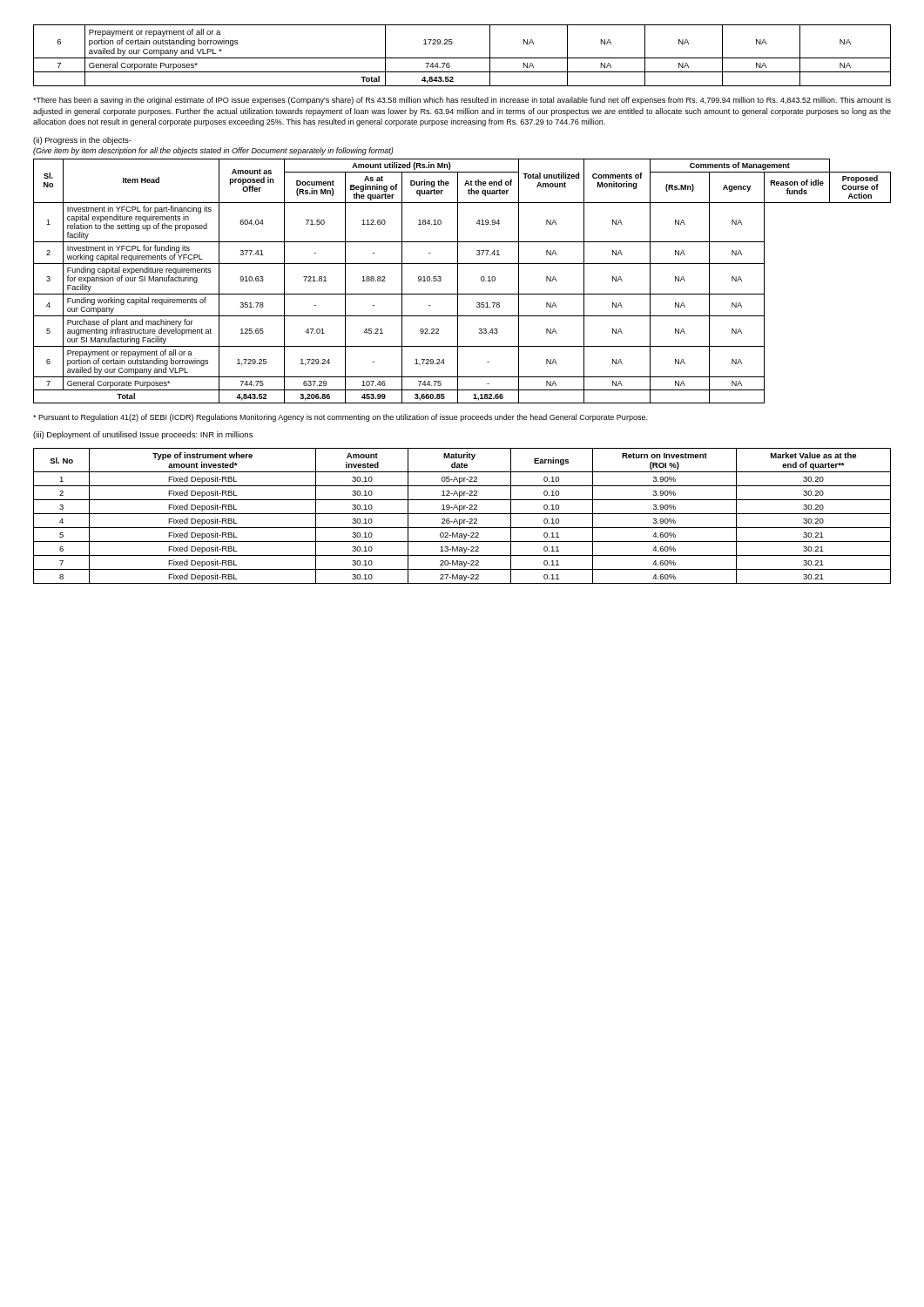This screenshot has height=1307, width=924.
Task: Navigate to the passage starting "(iii) Deployment of unutilised Issue proceeds: INR"
Action: [x=143, y=435]
